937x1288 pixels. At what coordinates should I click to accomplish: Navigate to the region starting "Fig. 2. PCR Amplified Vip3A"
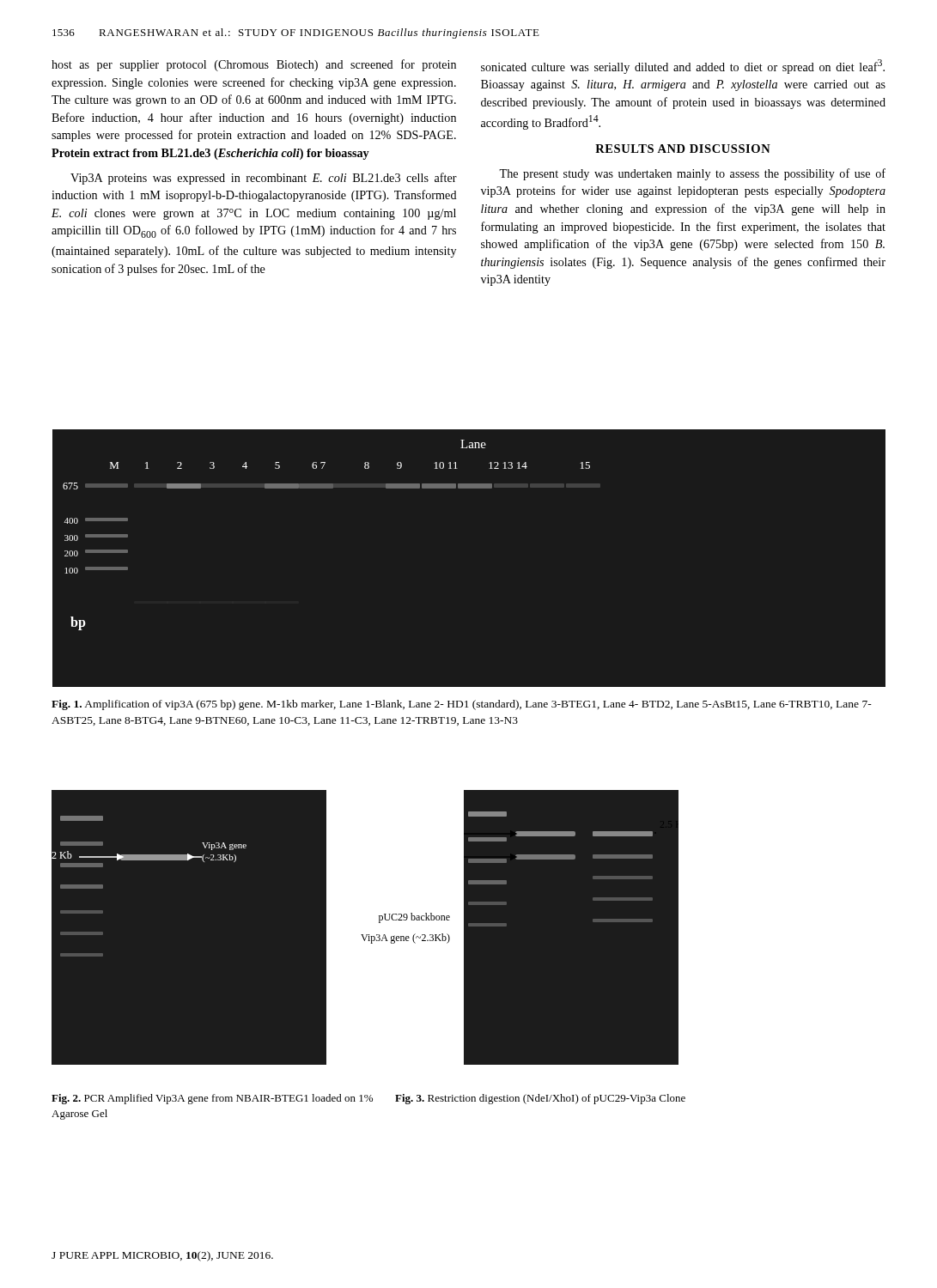pyautogui.click(x=212, y=1106)
